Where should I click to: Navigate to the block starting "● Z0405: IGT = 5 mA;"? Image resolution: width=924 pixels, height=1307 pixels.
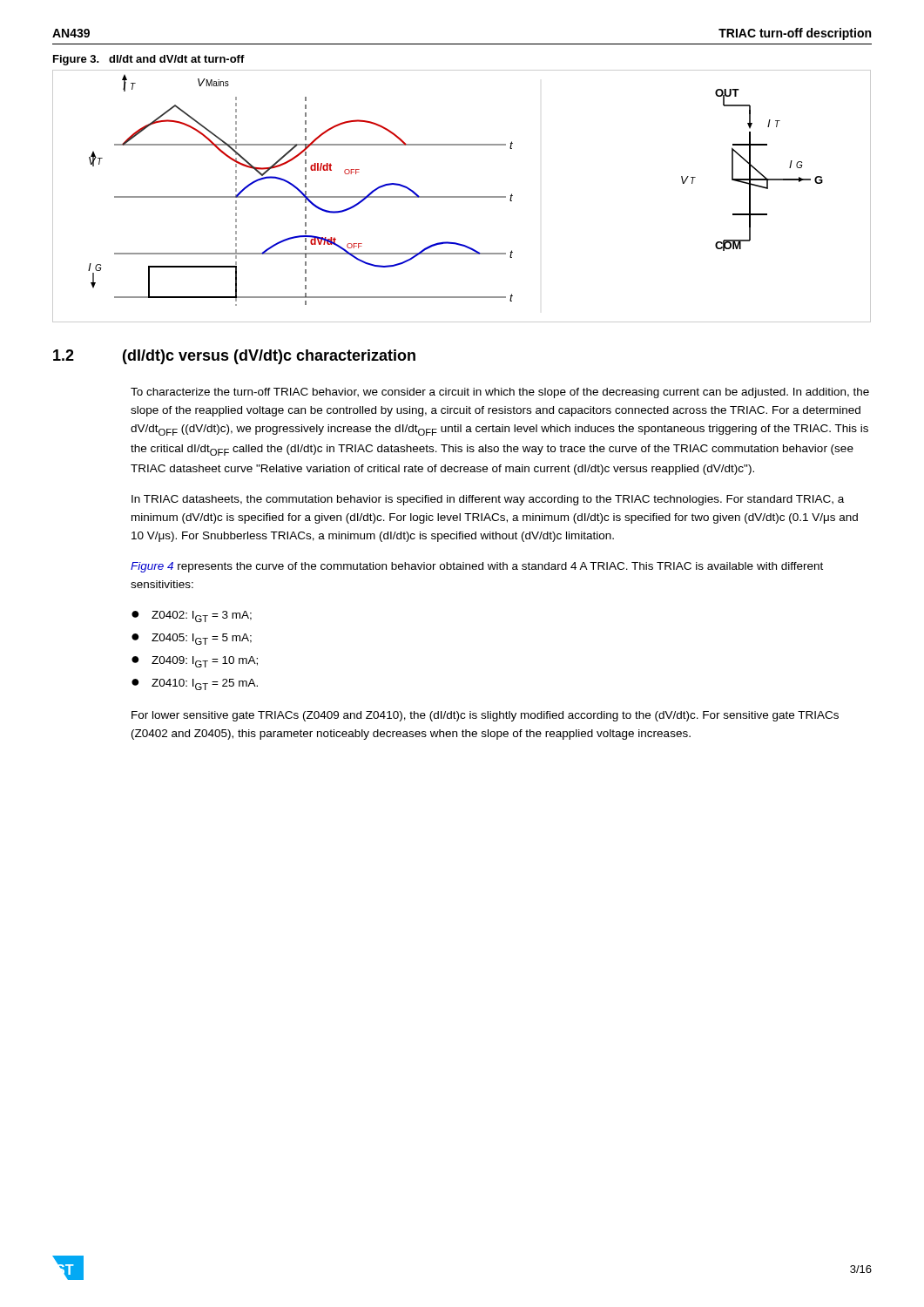[192, 639]
